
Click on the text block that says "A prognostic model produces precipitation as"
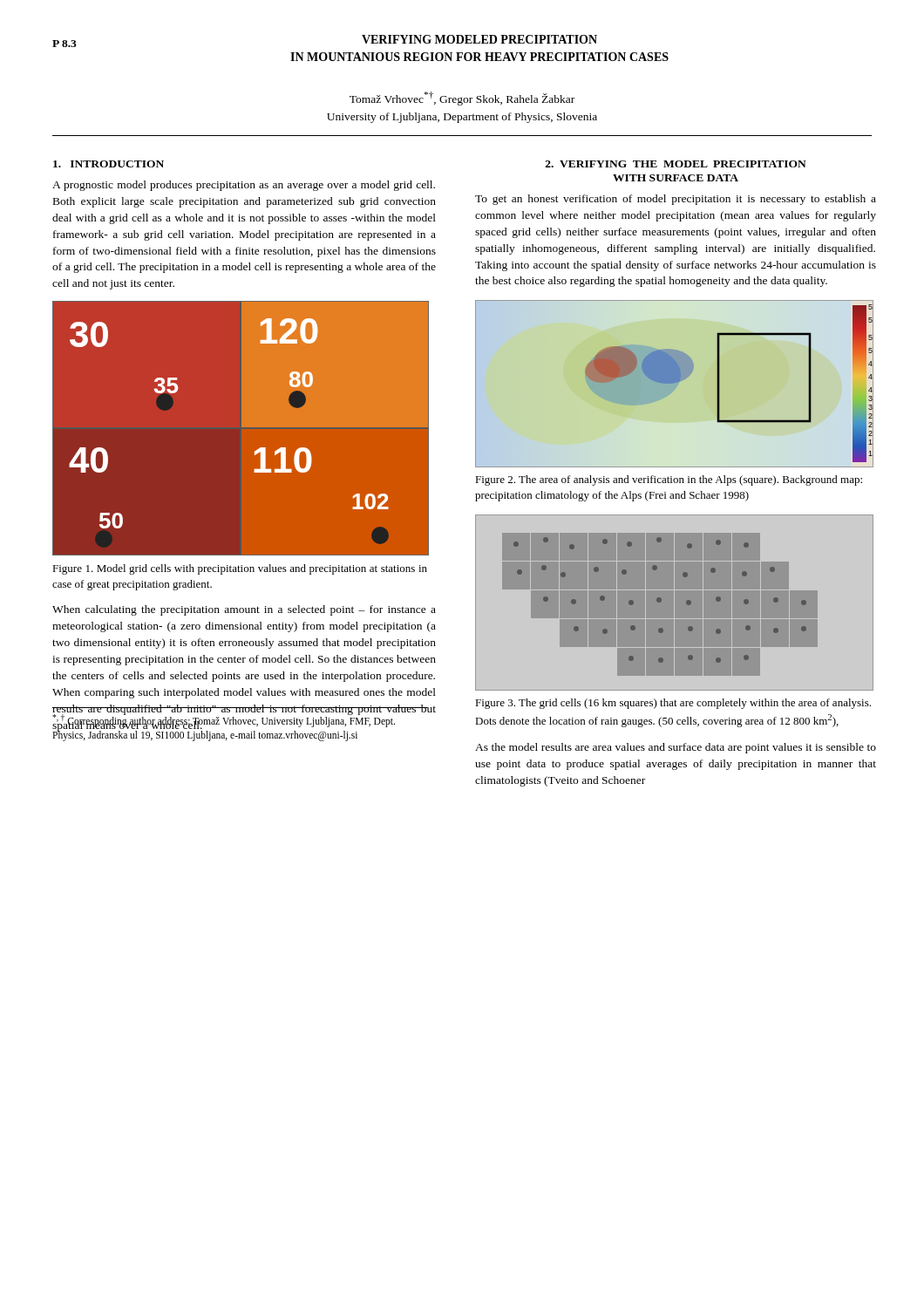click(244, 235)
